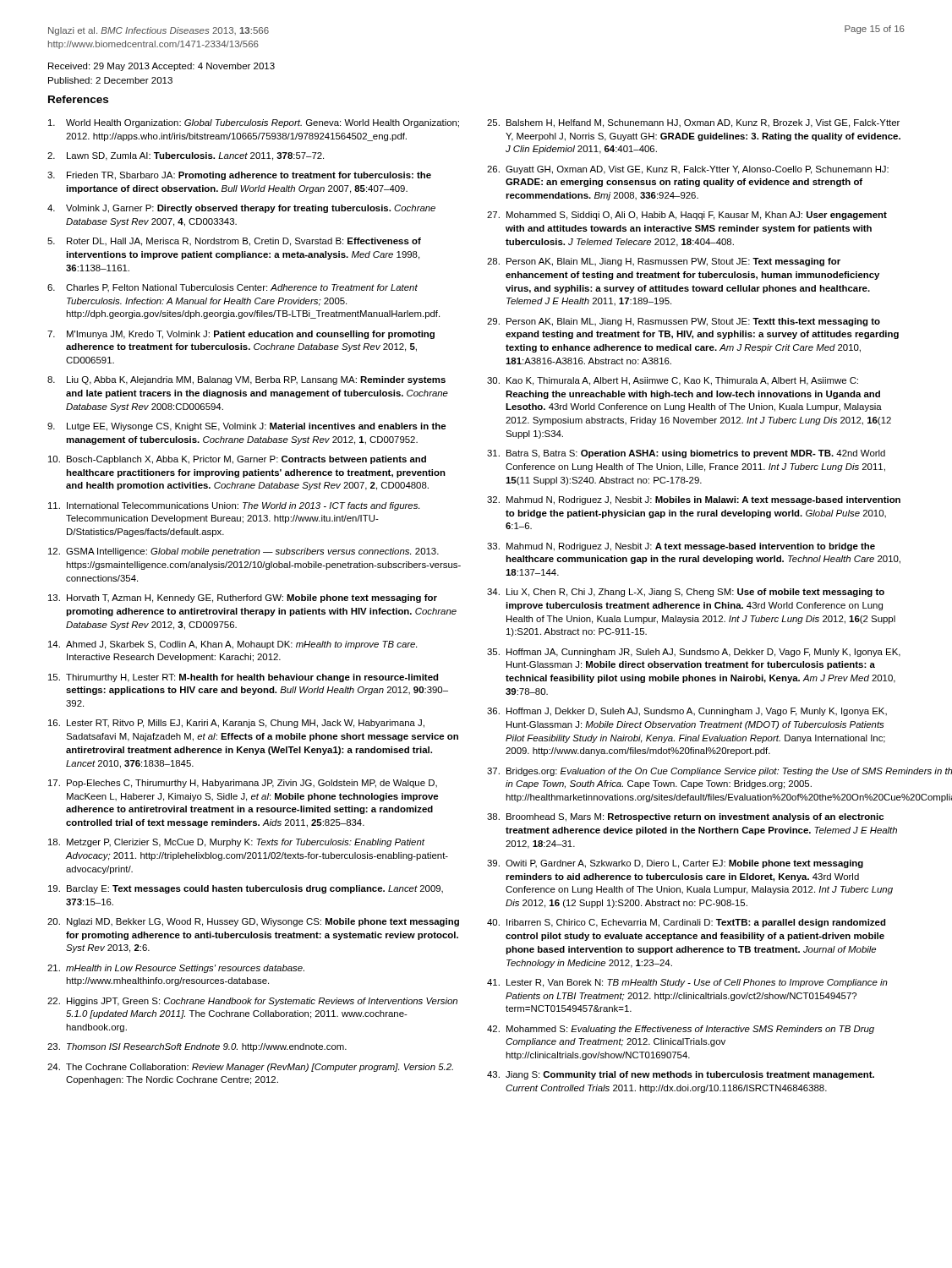
Task: Locate the block of text that opens with "29. Person AK, Blain ML, Jiang"
Action: (x=696, y=342)
